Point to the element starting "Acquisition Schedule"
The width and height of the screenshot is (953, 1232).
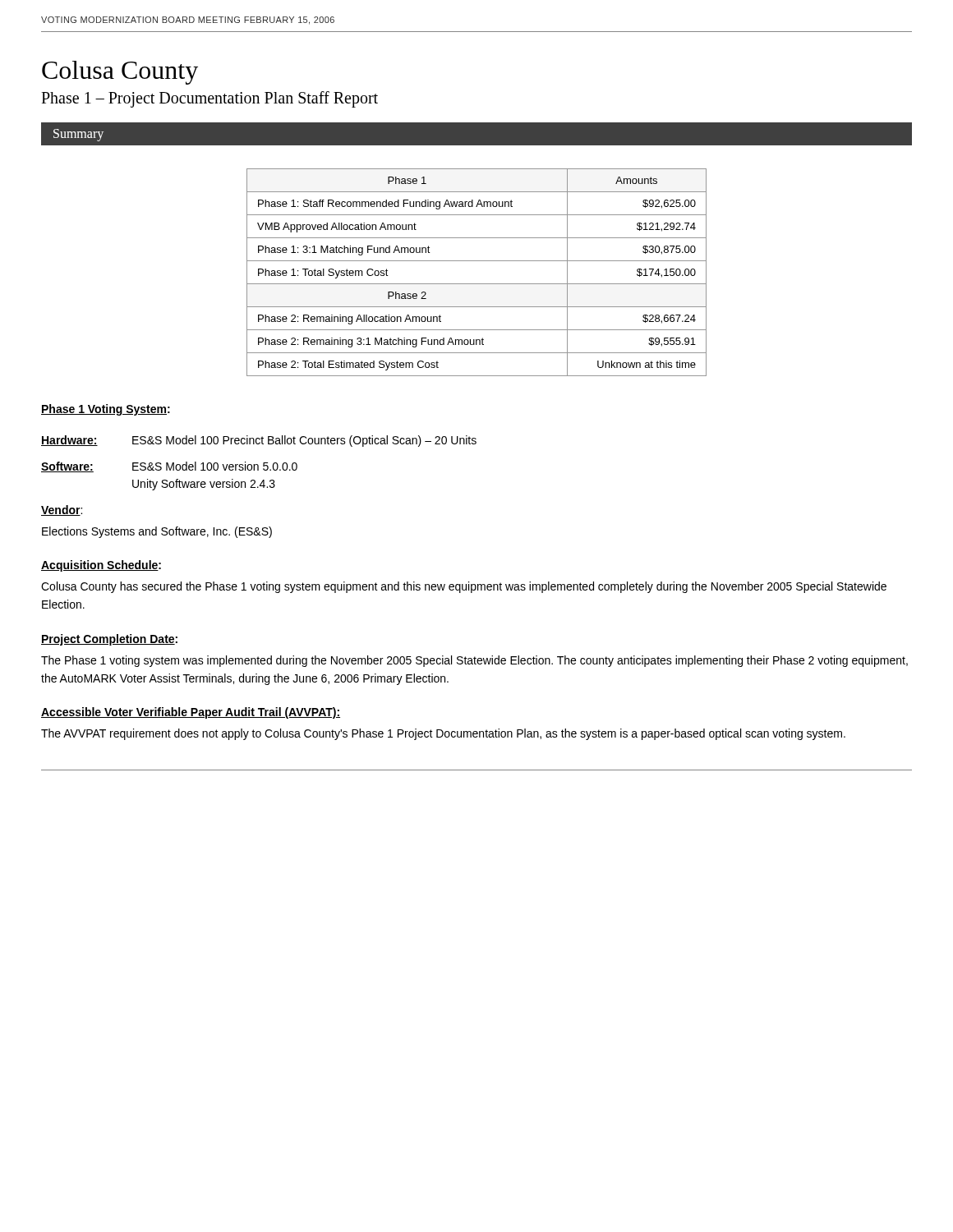click(100, 565)
